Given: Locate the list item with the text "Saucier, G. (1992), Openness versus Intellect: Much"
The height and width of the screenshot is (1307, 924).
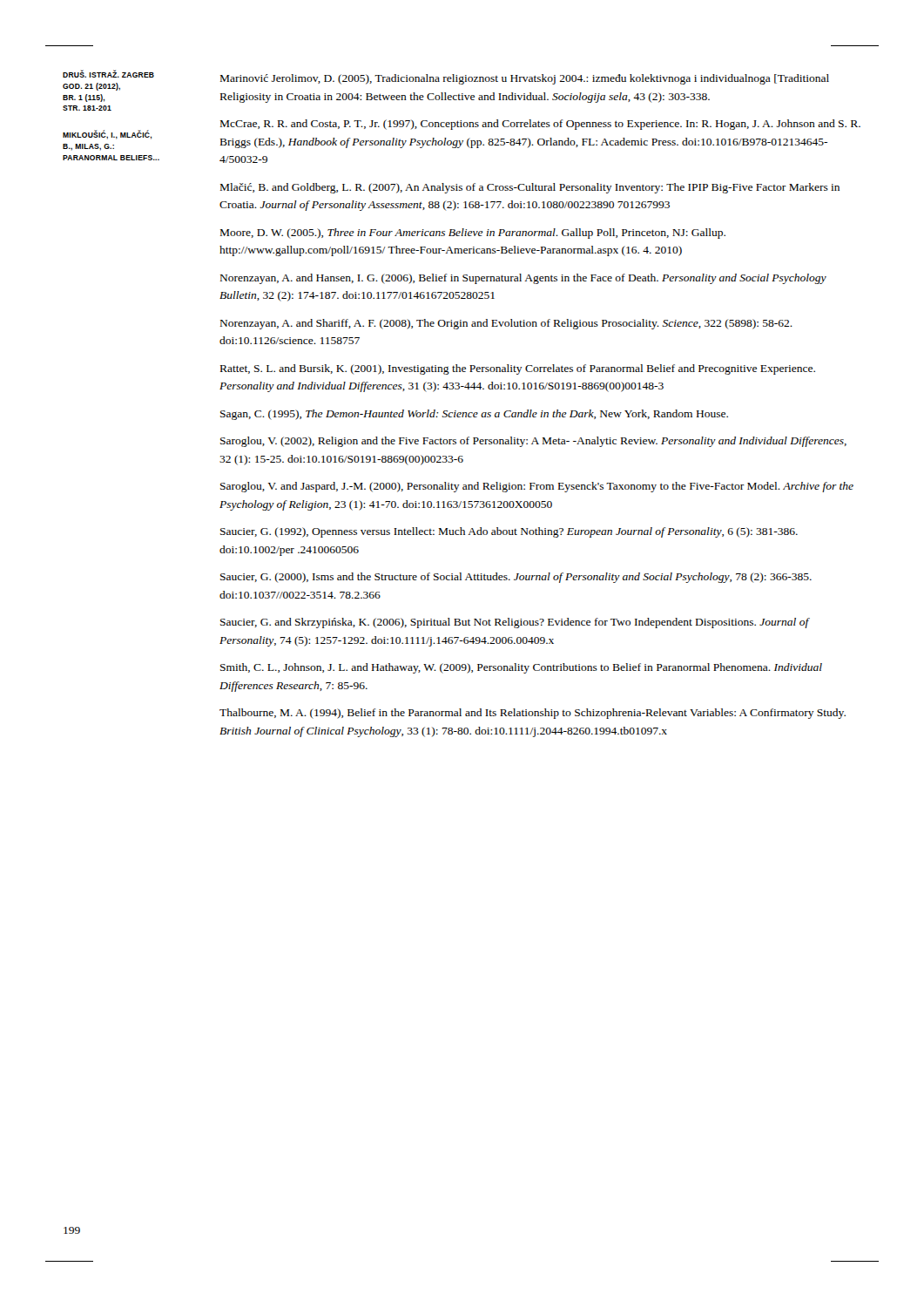Looking at the screenshot, I should (x=509, y=540).
